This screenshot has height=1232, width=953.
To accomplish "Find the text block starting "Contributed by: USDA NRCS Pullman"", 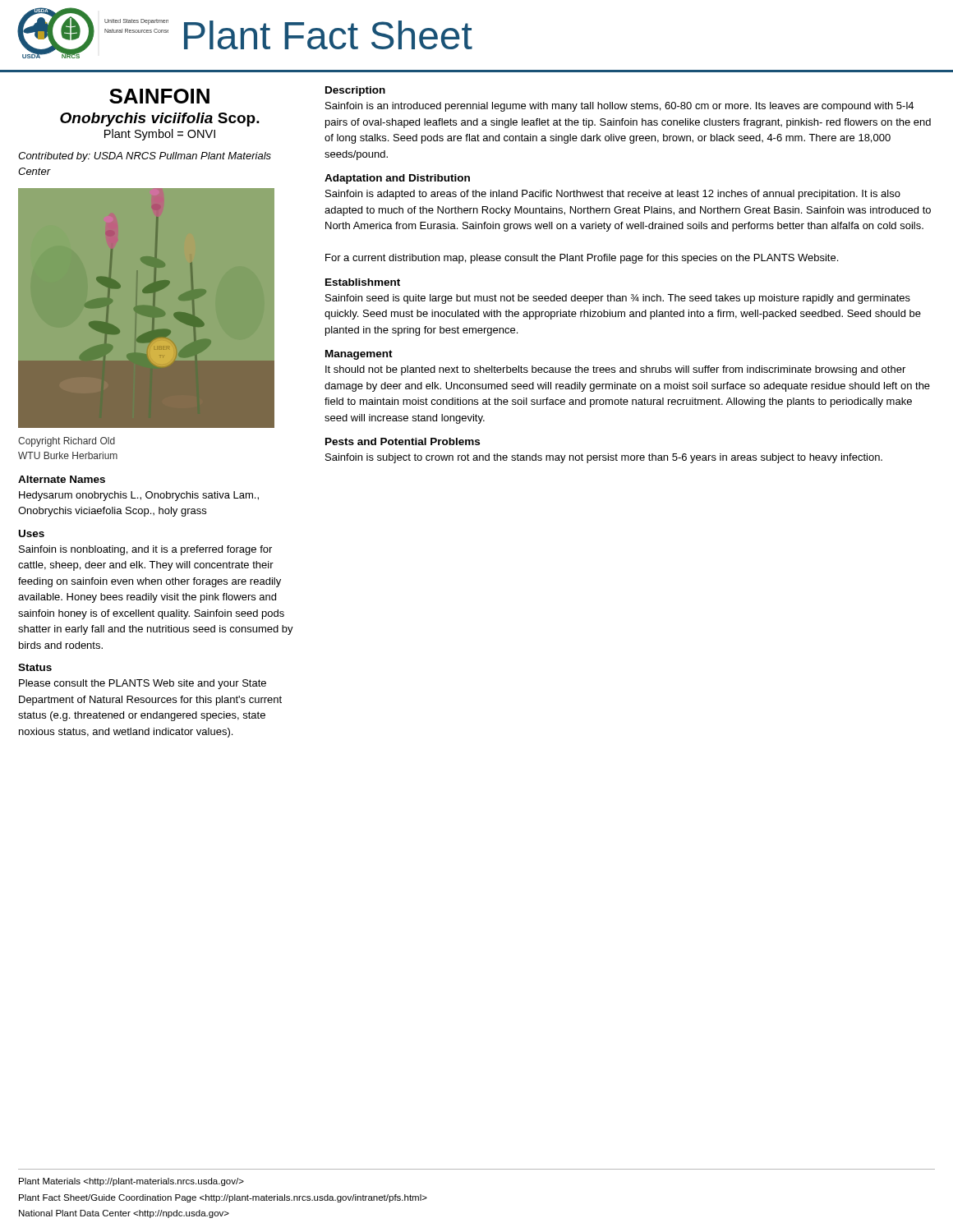I will tap(145, 163).
